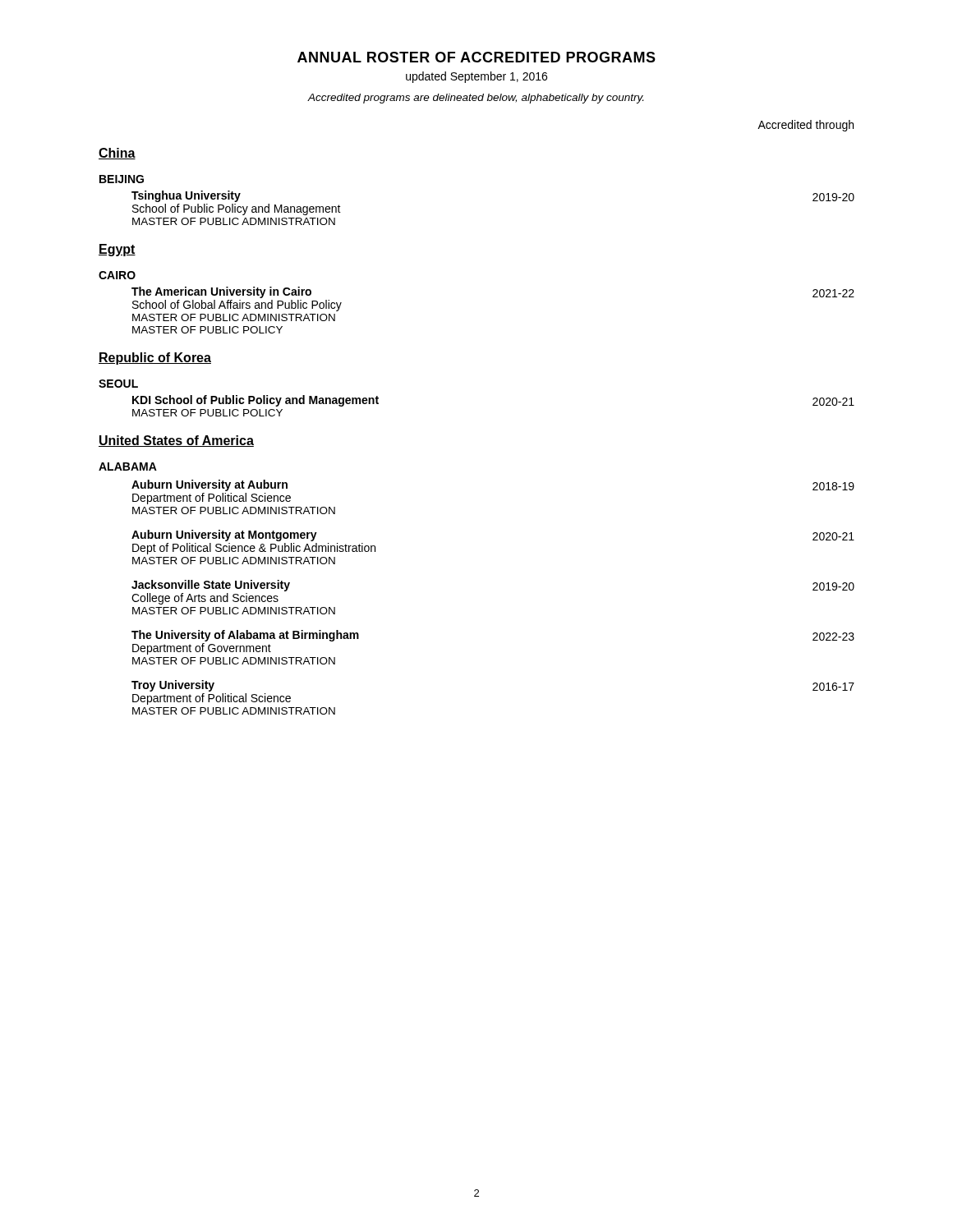953x1232 pixels.
Task: Click on the passage starting "Accredited through"
Action: pos(806,125)
